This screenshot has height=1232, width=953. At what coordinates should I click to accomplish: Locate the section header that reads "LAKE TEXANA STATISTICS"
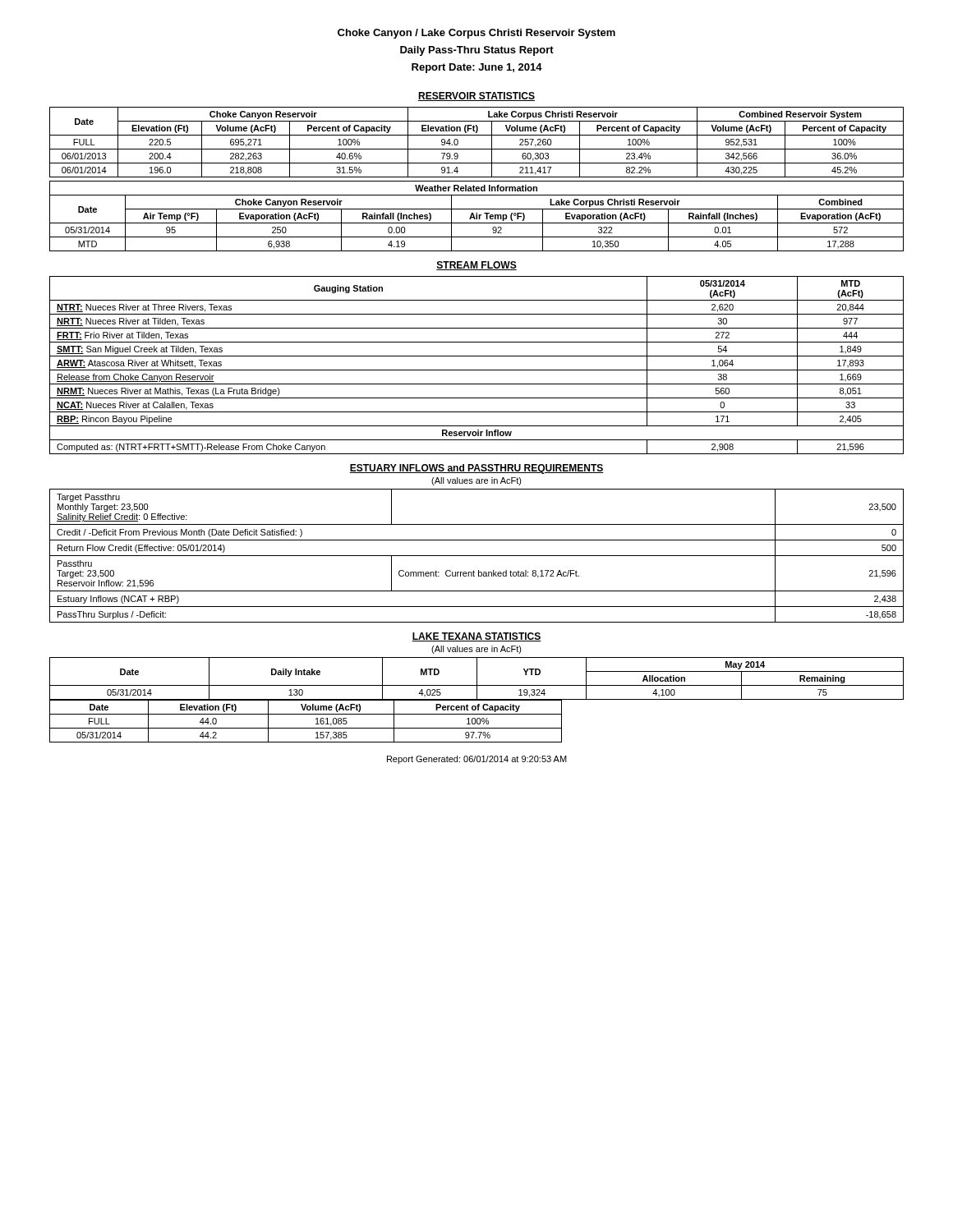(476, 637)
